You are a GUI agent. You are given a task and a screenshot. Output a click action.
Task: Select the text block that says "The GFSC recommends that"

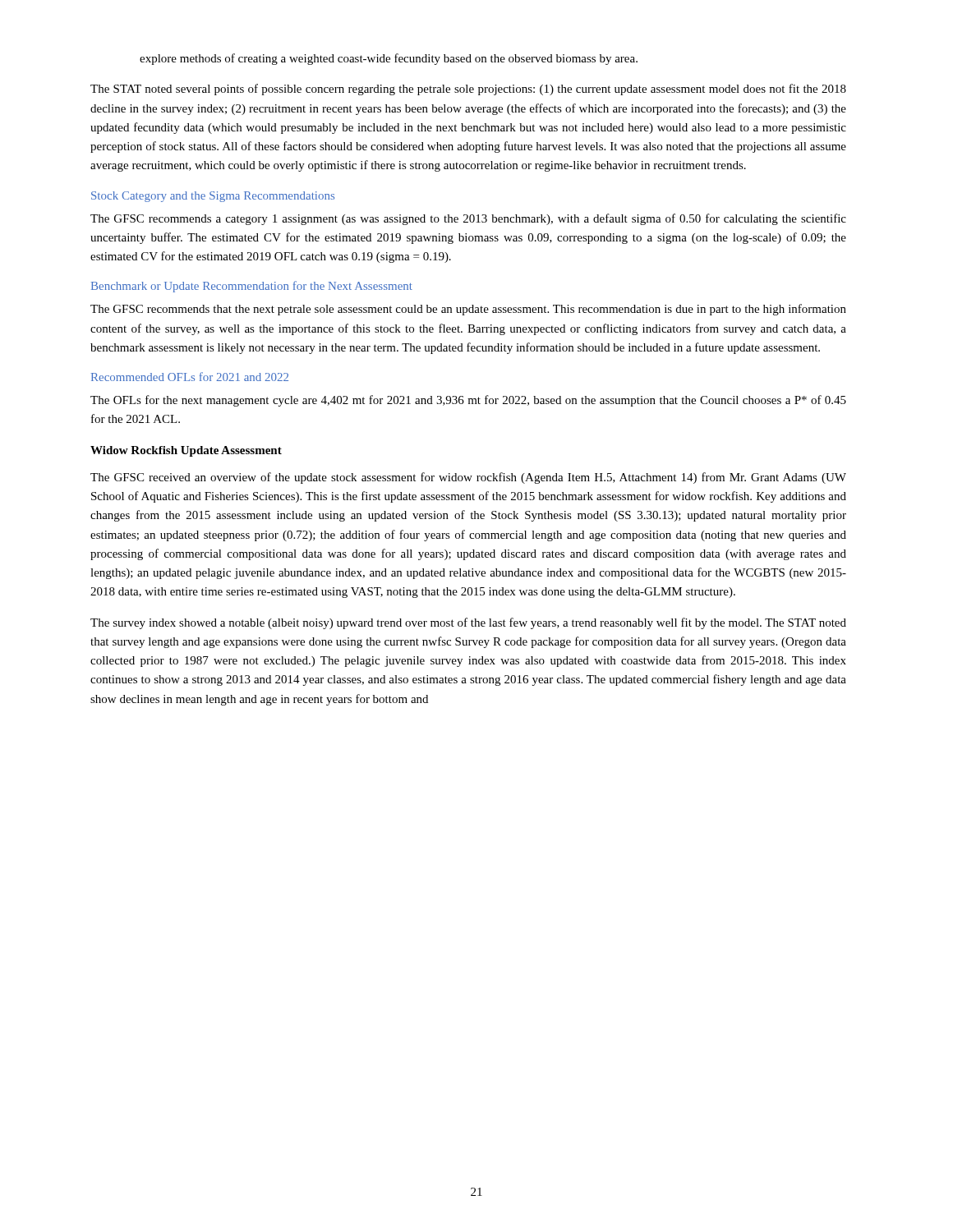tap(468, 329)
